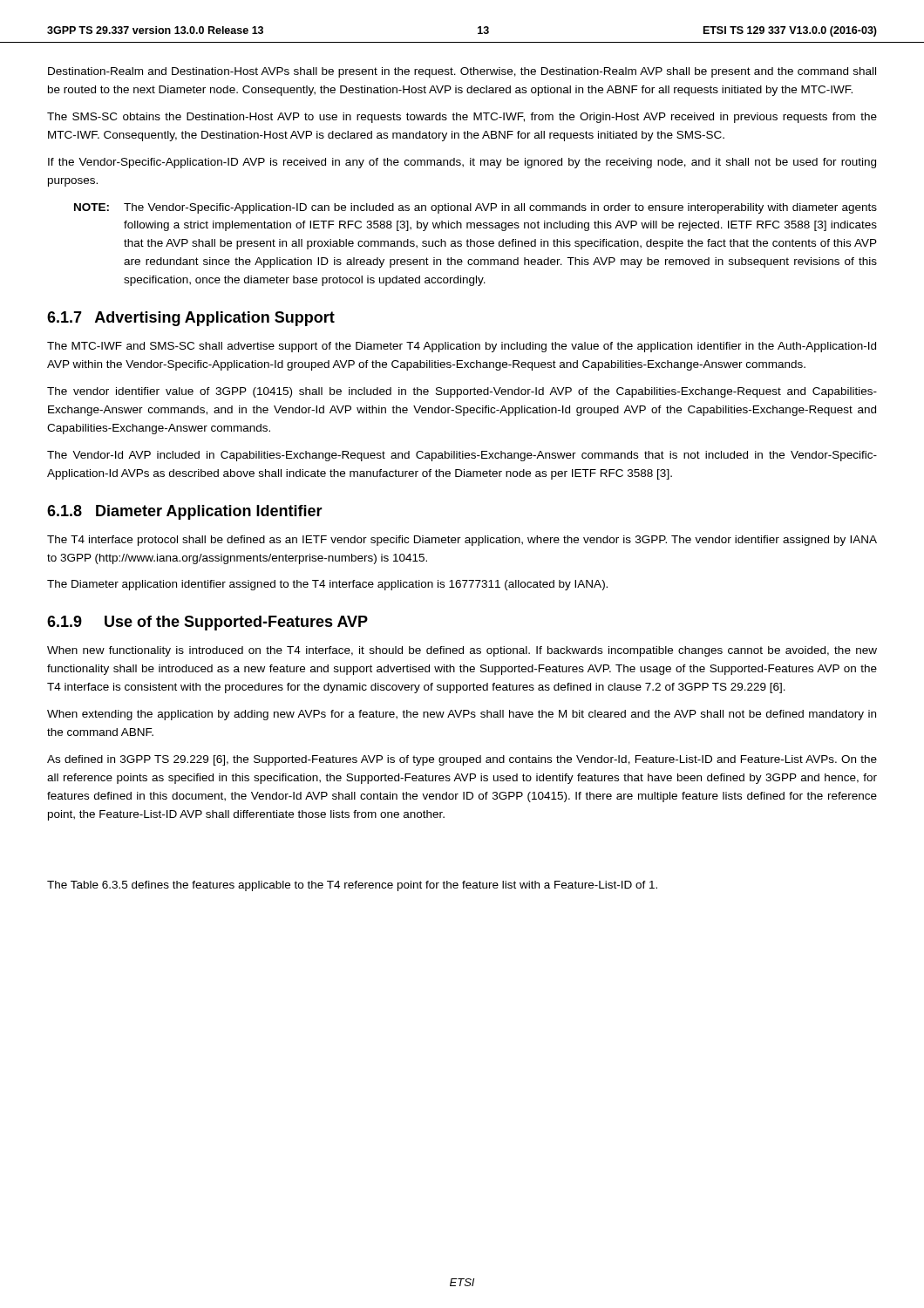Screen dimensions: 1308x924
Task: Find the block on this page that starts "If the Vendor-Specific-Application-ID AVP is received in any"
Action: [x=462, y=171]
